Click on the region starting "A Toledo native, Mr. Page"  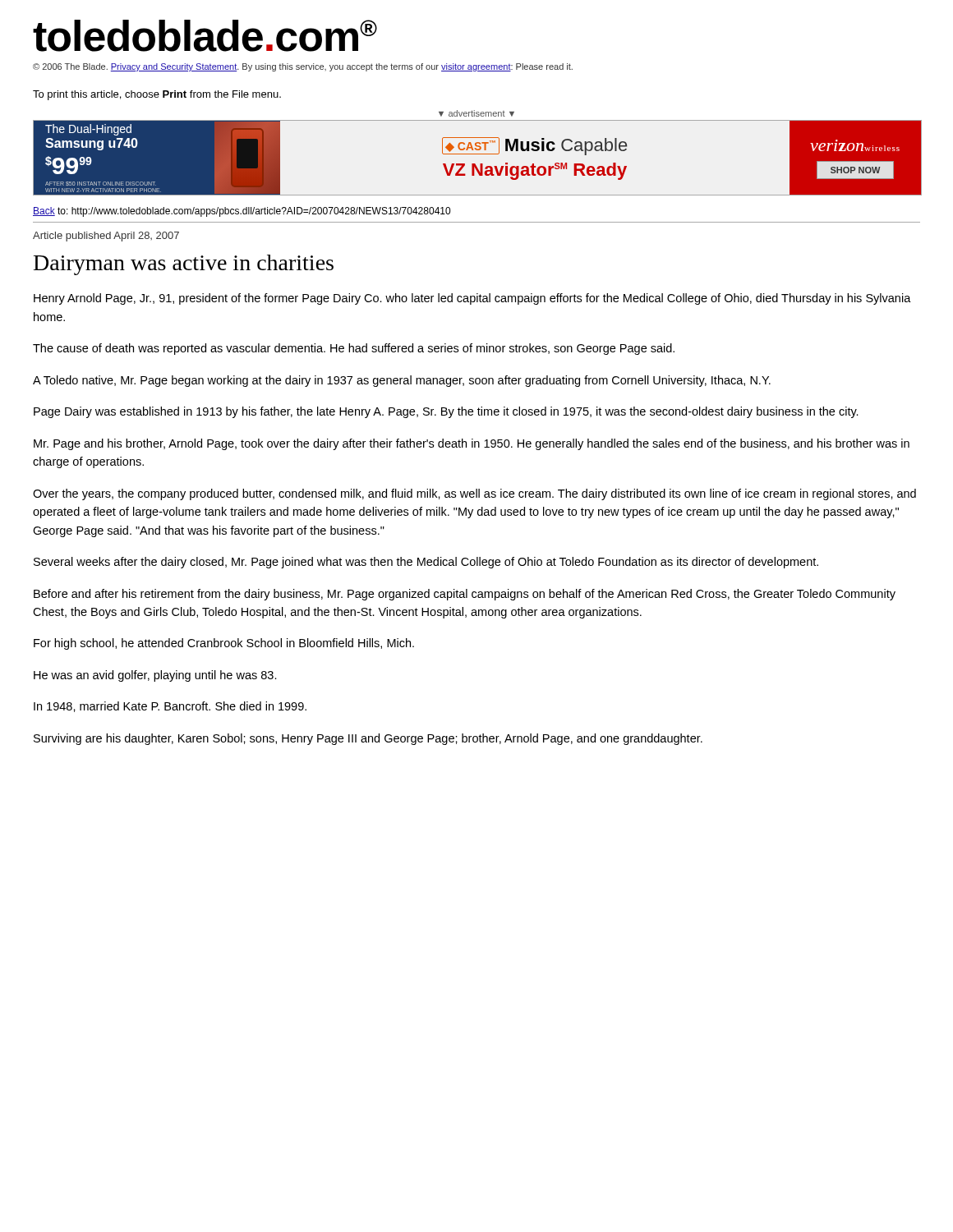point(402,380)
